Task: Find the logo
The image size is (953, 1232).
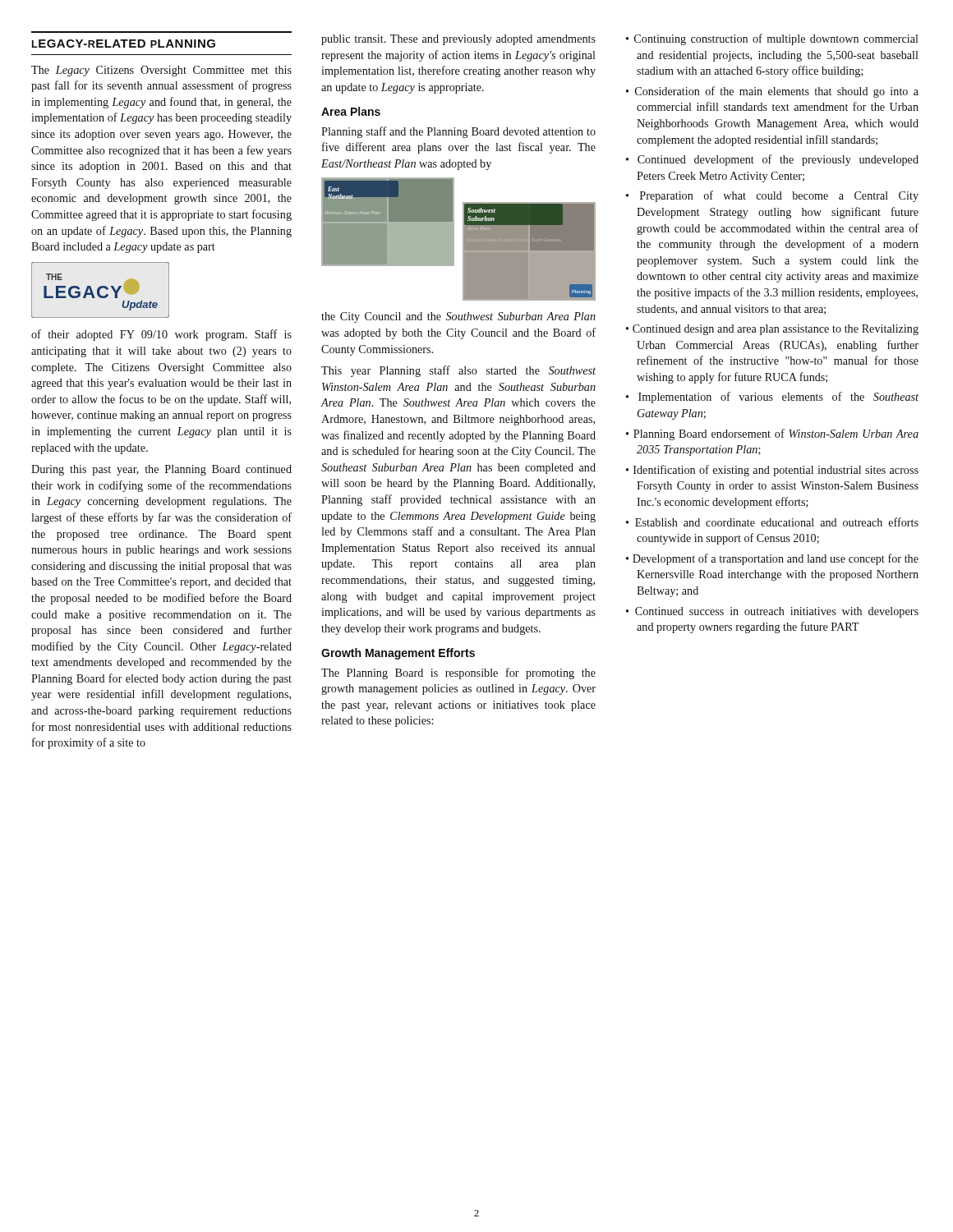Action: pyautogui.click(x=161, y=292)
